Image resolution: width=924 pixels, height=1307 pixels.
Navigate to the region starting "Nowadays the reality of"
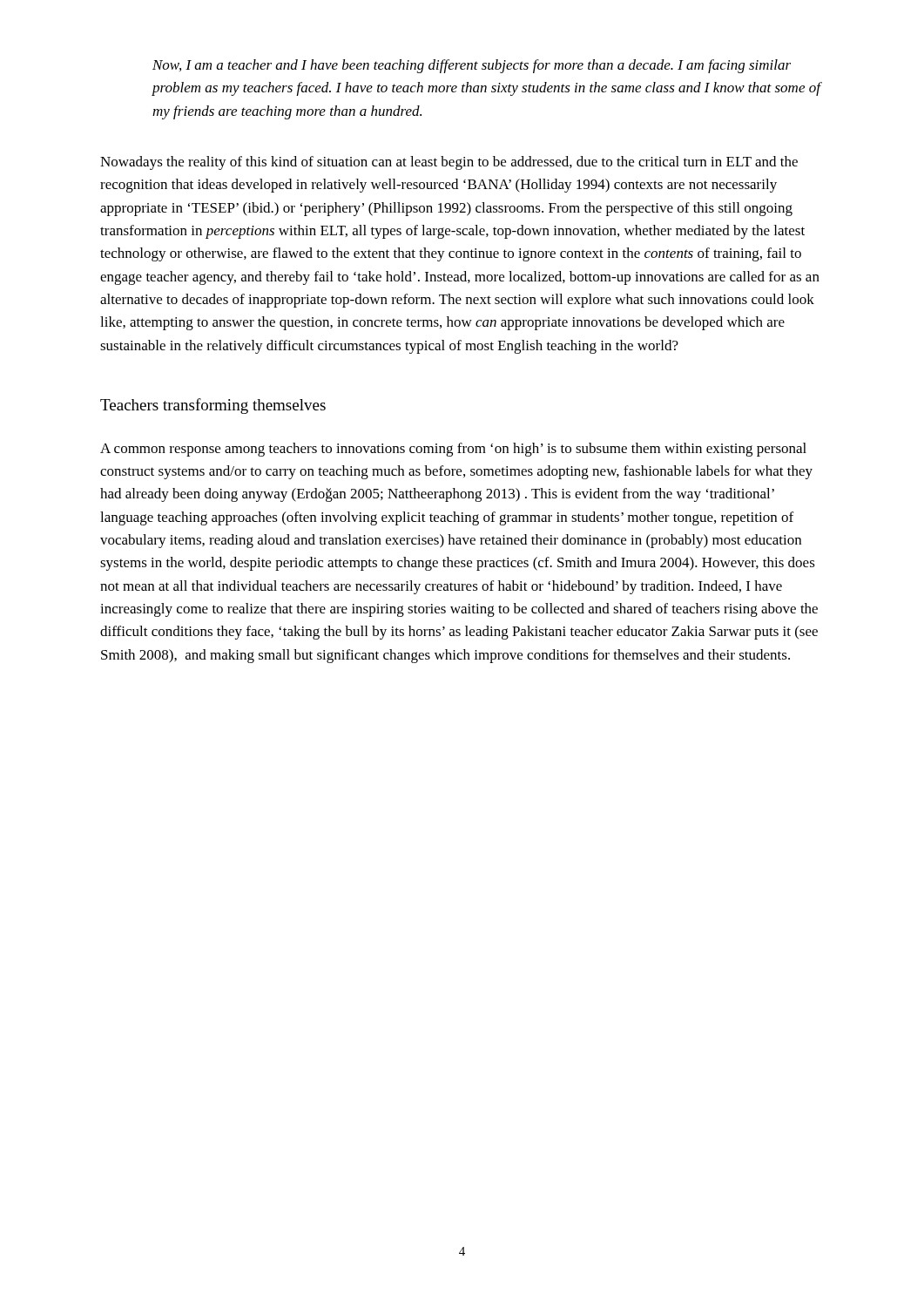(460, 253)
